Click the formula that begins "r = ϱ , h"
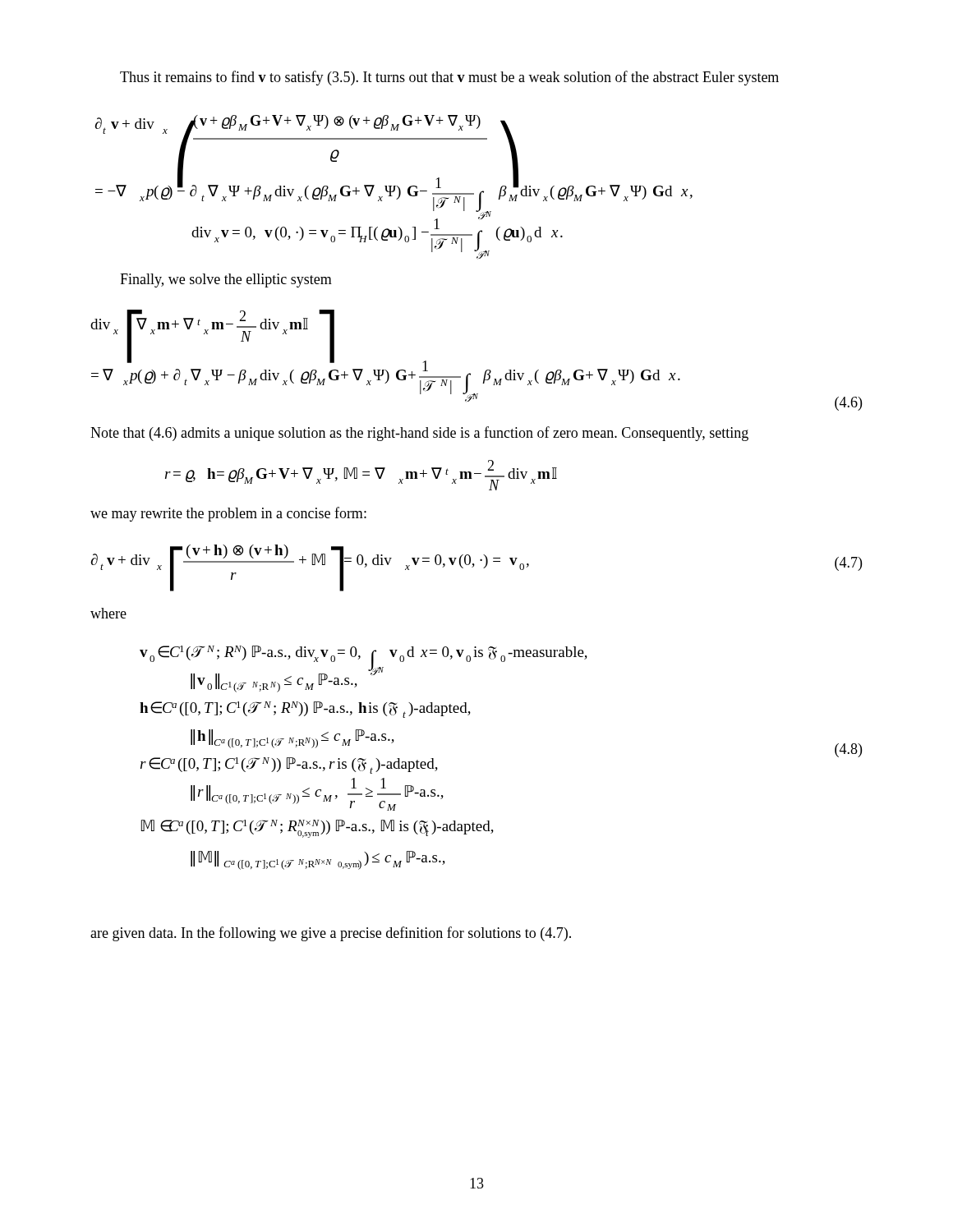This screenshot has width=953, height=1232. pos(476,473)
